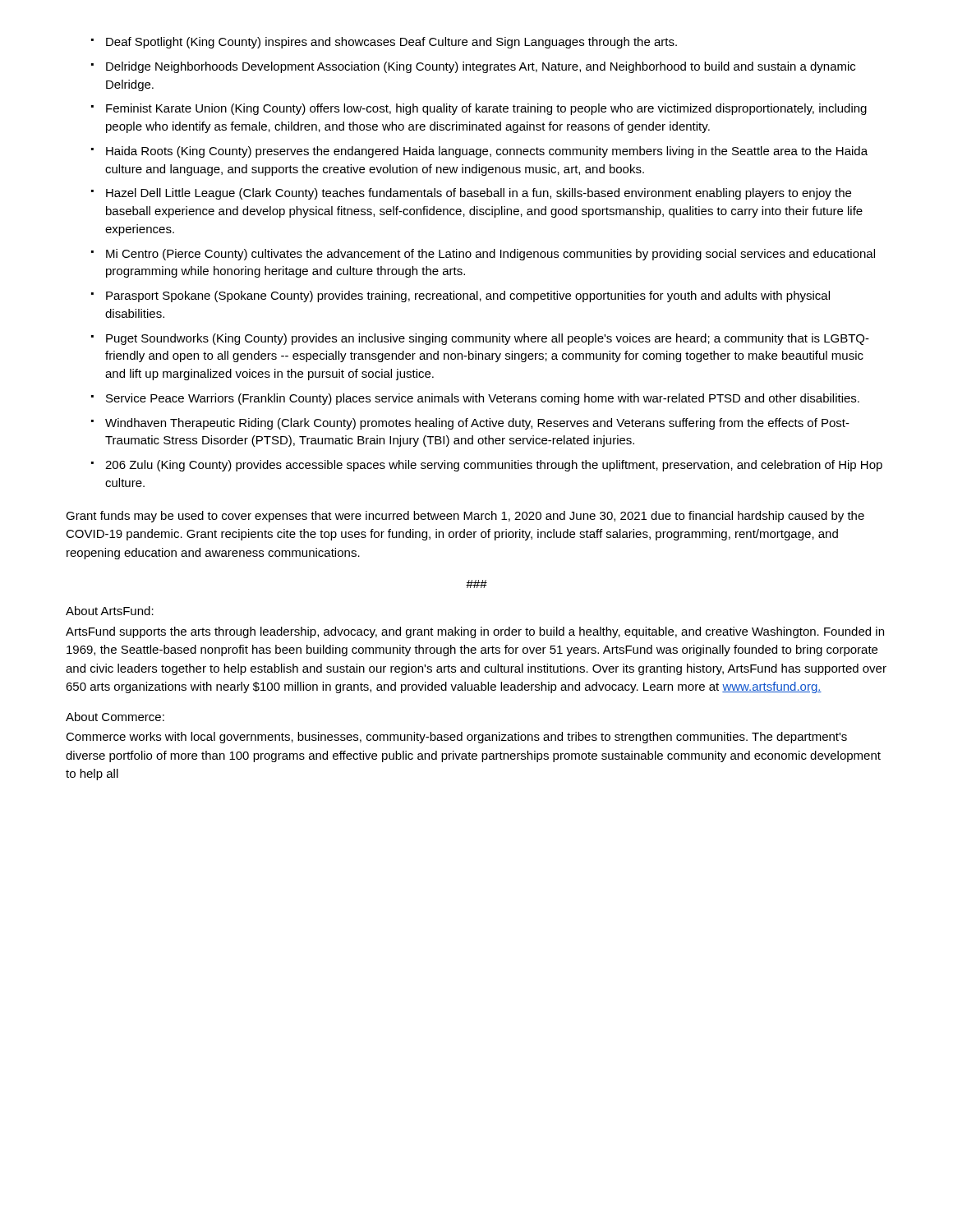The image size is (953, 1232).
Task: Navigate to the text starting "ArtsFund supports the arts"
Action: 476,659
